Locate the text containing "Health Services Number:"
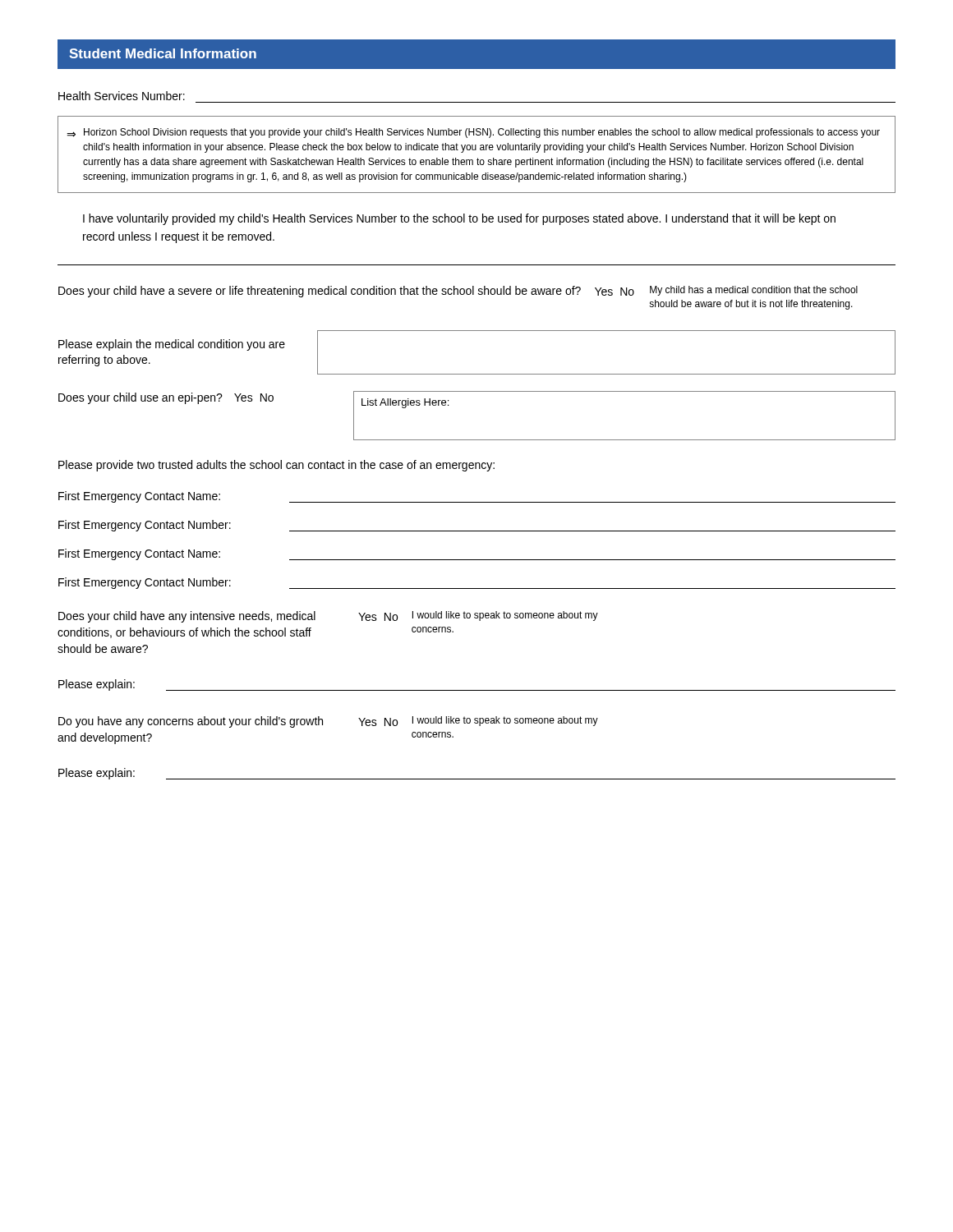The width and height of the screenshot is (953, 1232). pos(476,95)
